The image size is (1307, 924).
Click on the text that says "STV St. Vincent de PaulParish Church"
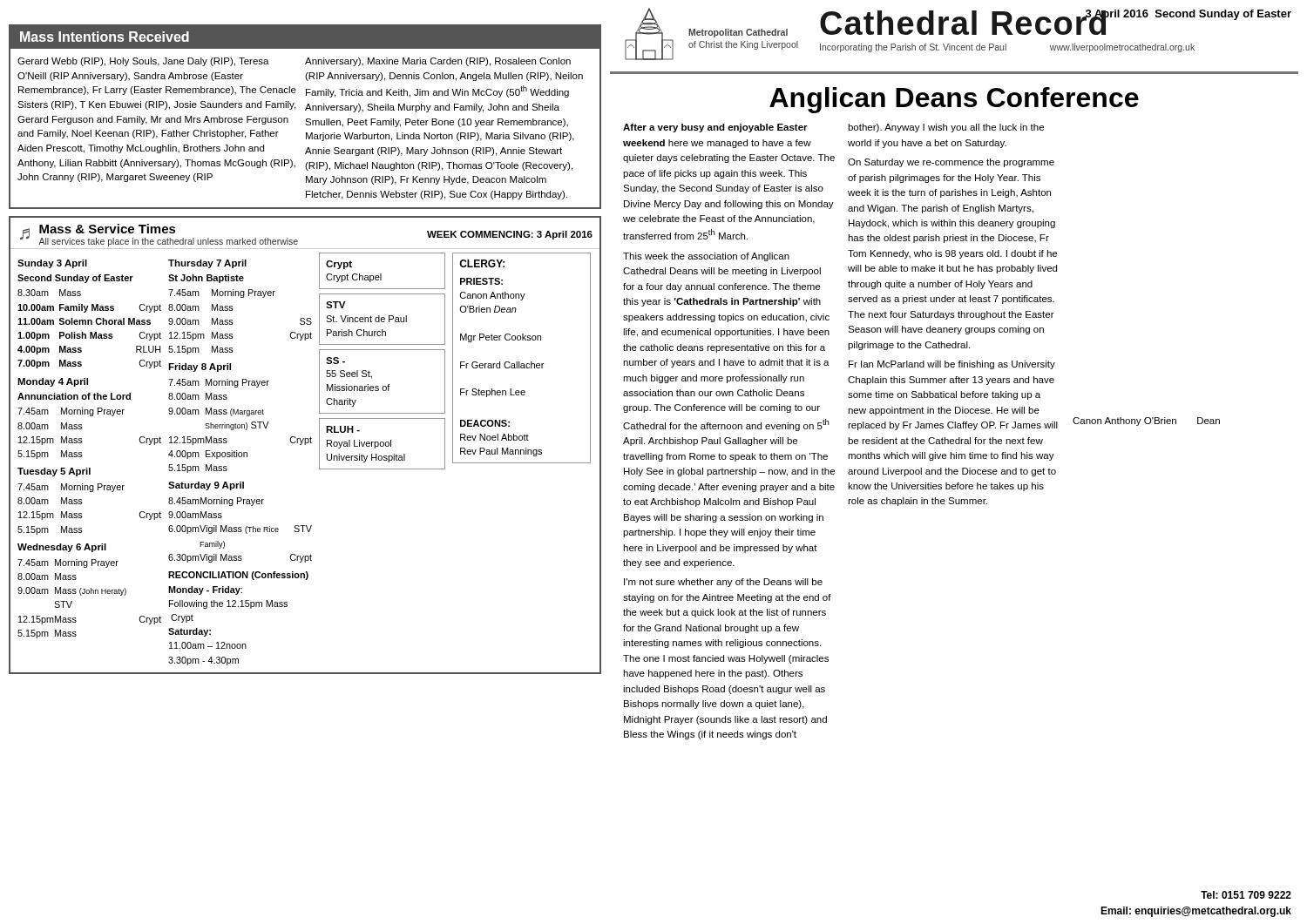tap(382, 318)
